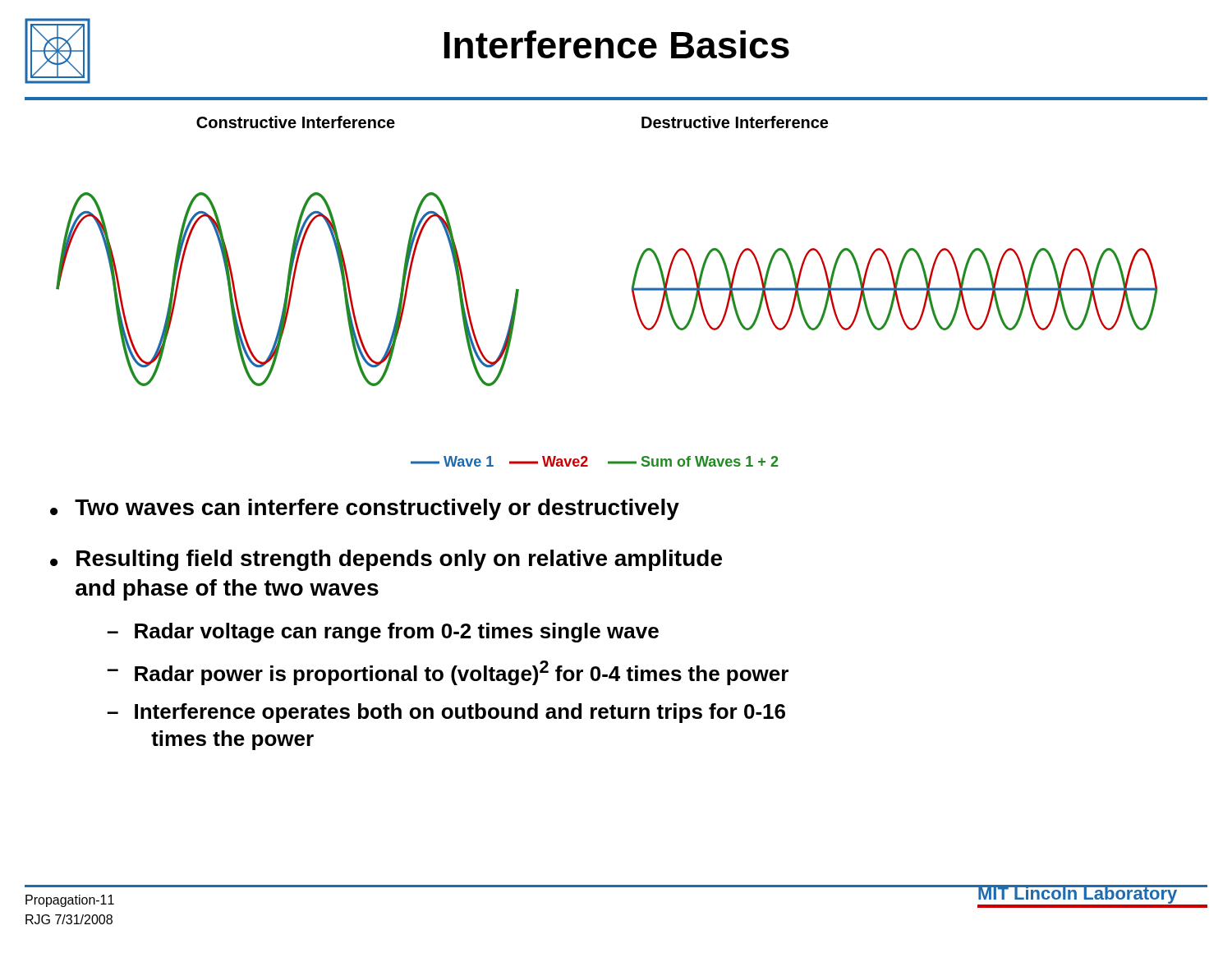
Task: Select the text starting "Wave 1 Wave2 Sum of"
Action: [x=616, y=463]
